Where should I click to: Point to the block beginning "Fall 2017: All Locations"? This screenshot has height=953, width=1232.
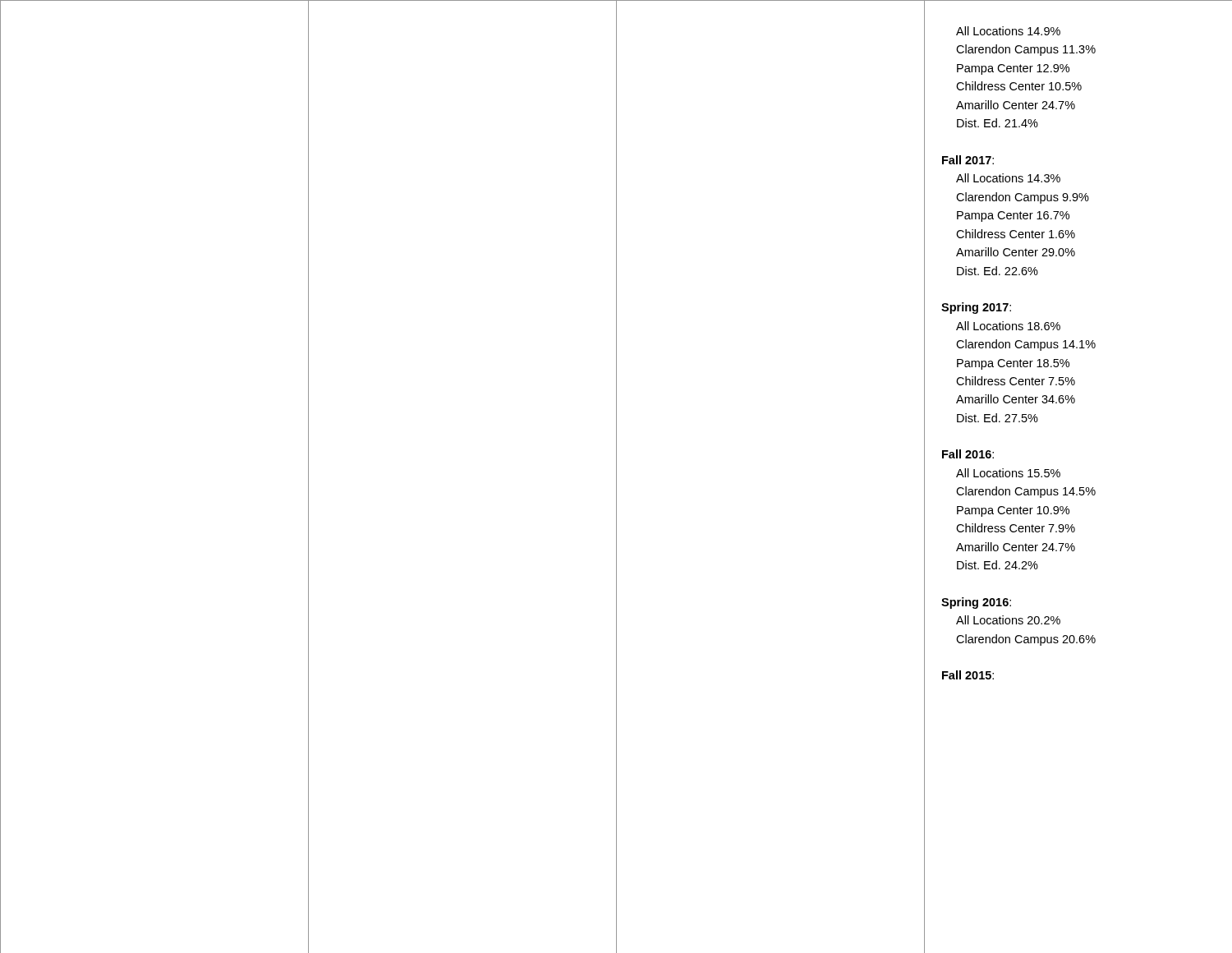tap(1078, 216)
